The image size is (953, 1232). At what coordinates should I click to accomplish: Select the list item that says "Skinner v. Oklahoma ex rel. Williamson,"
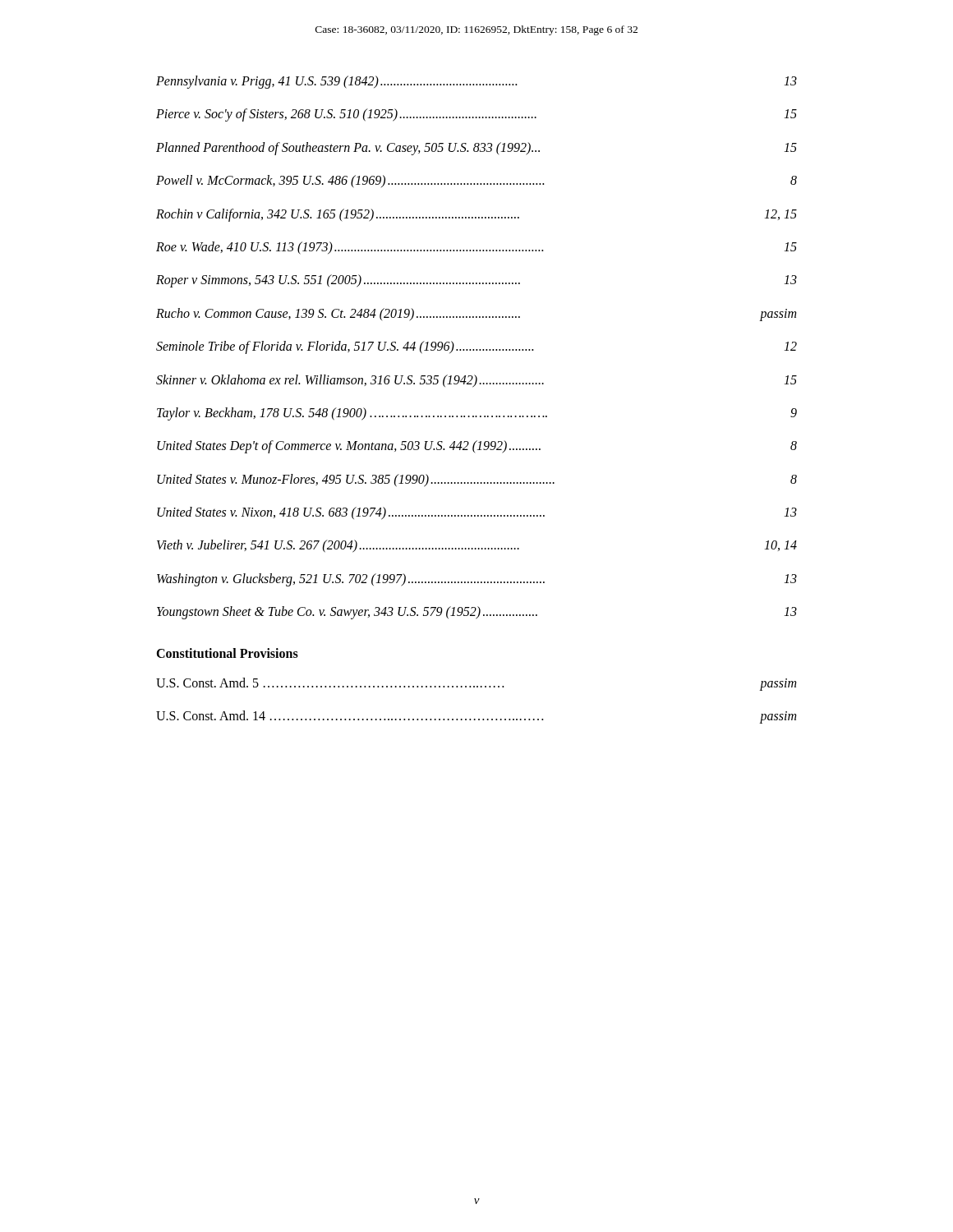coord(476,380)
